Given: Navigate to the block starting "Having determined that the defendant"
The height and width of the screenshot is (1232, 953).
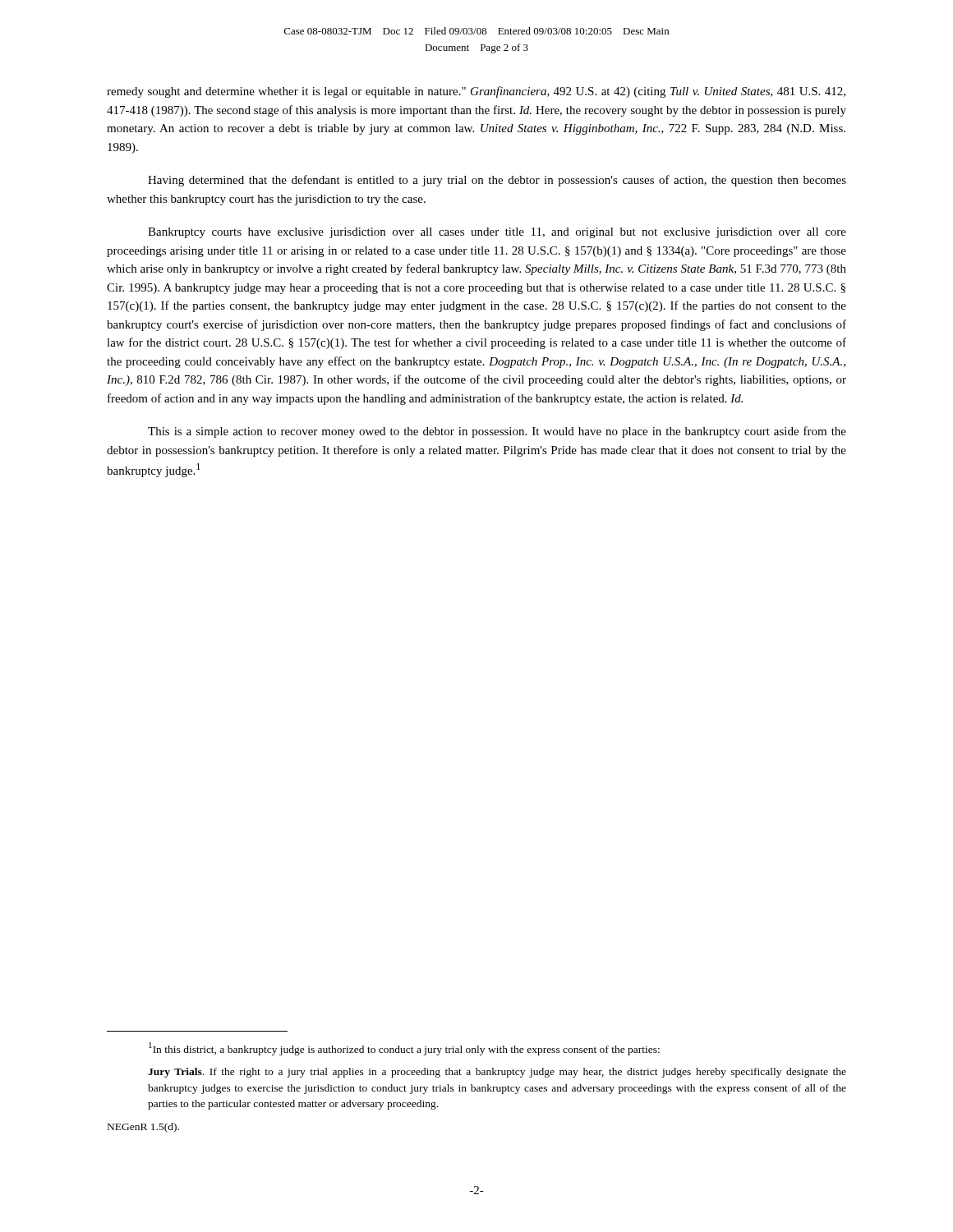Looking at the screenshot, I should click(476, 189).
